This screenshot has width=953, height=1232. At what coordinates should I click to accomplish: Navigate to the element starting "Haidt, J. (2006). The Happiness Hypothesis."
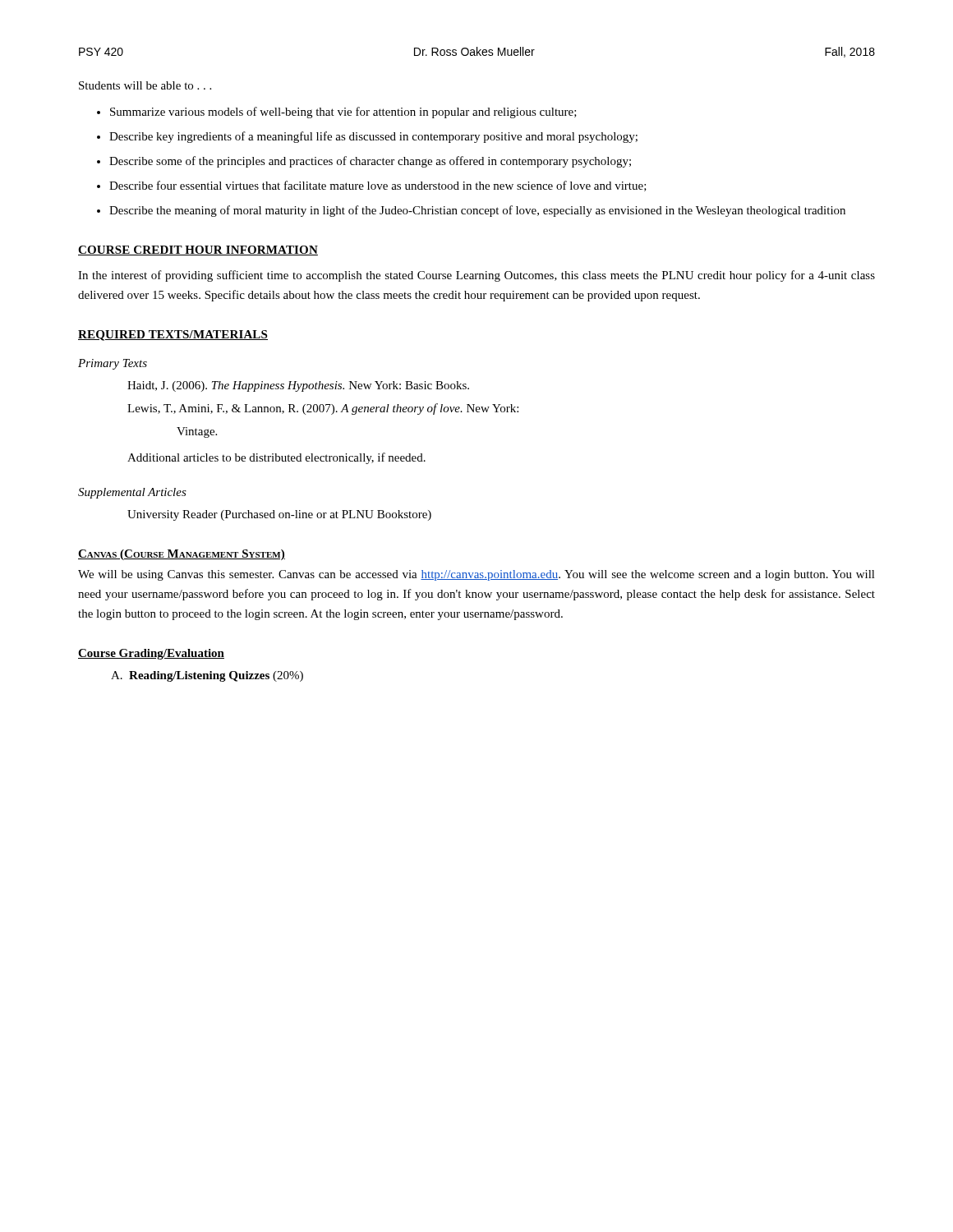[x=299, y=385]
